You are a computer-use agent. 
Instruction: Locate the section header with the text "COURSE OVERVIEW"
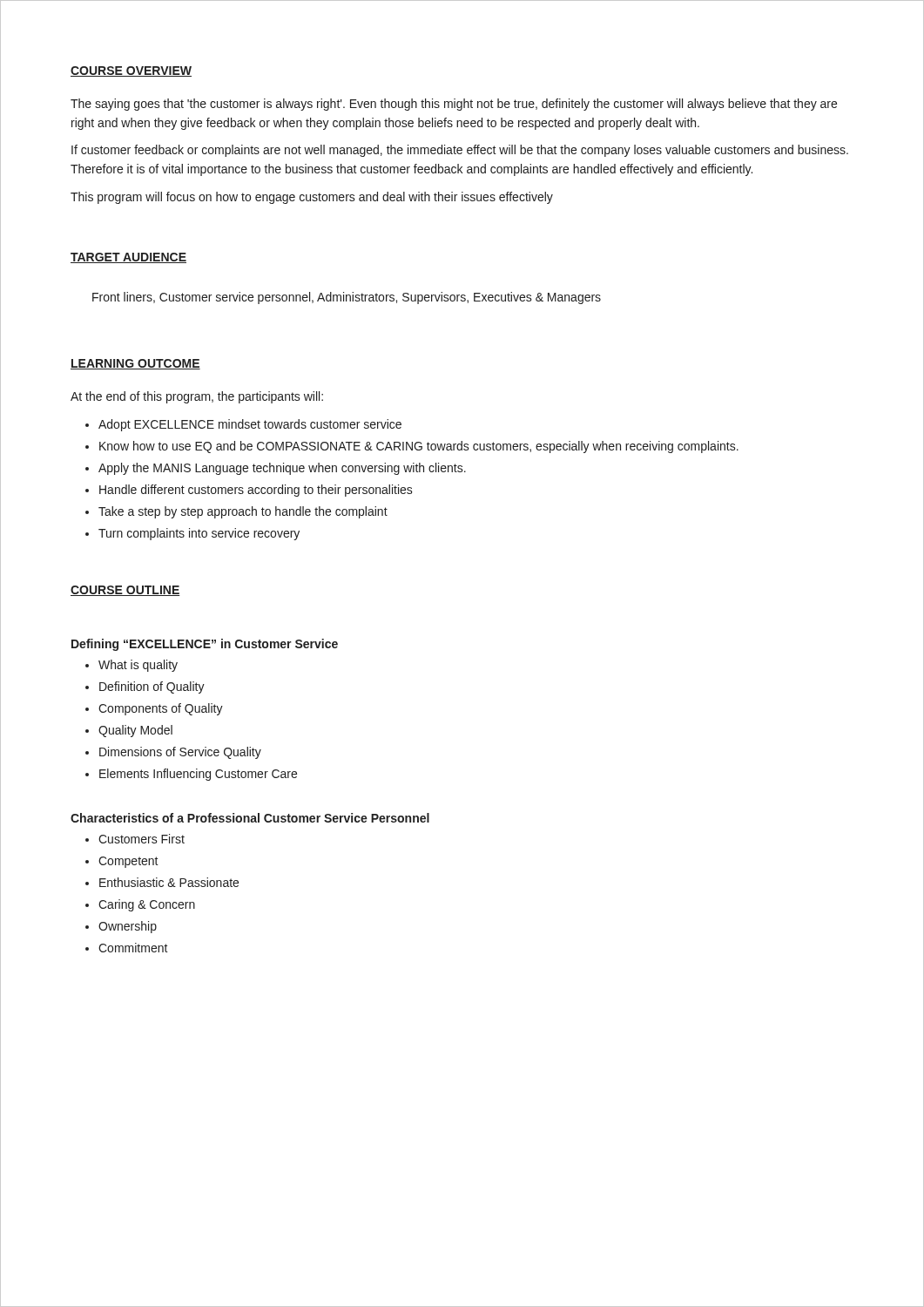point(131,71)
